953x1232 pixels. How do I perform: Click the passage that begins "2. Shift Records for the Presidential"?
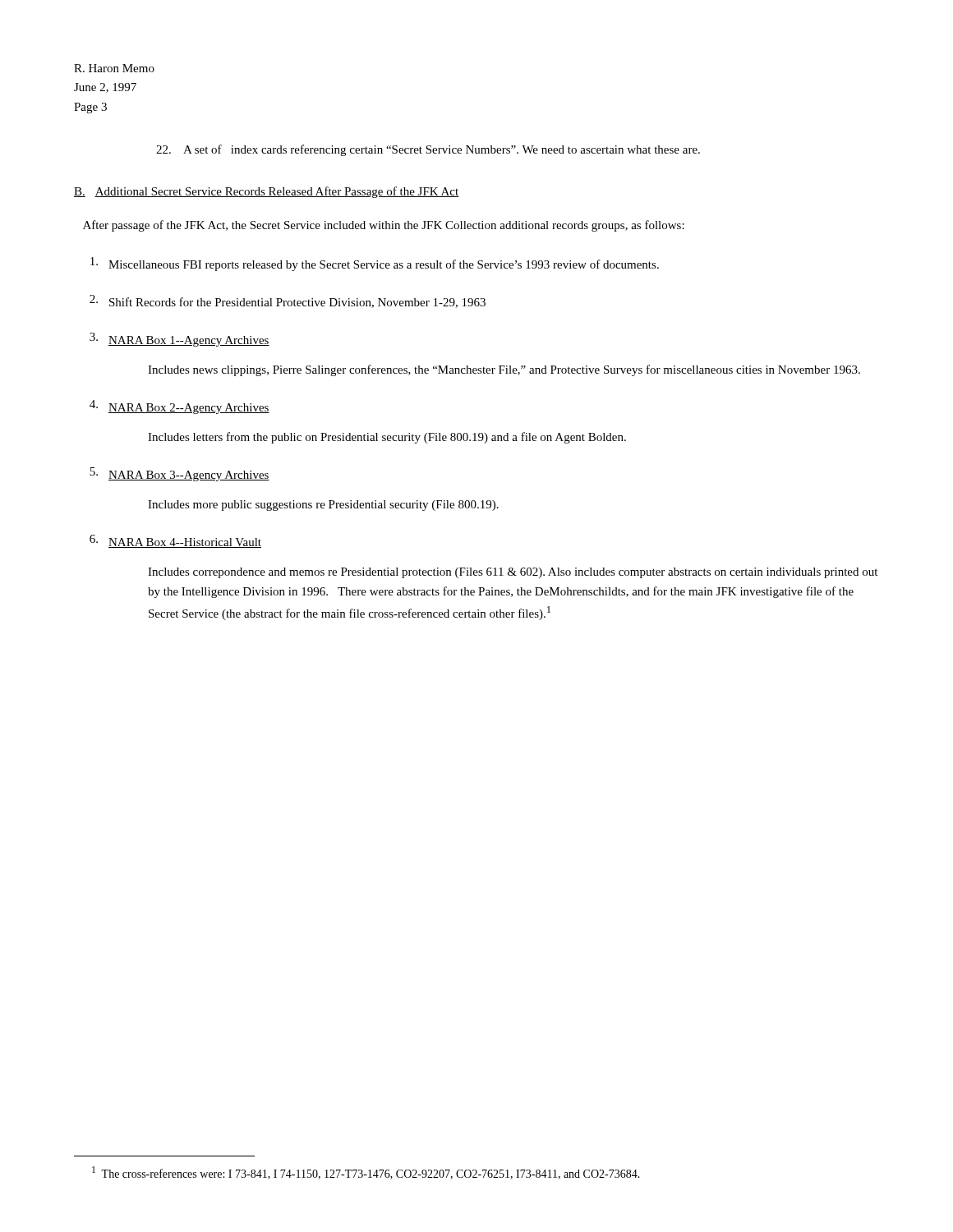click(476, 302)
